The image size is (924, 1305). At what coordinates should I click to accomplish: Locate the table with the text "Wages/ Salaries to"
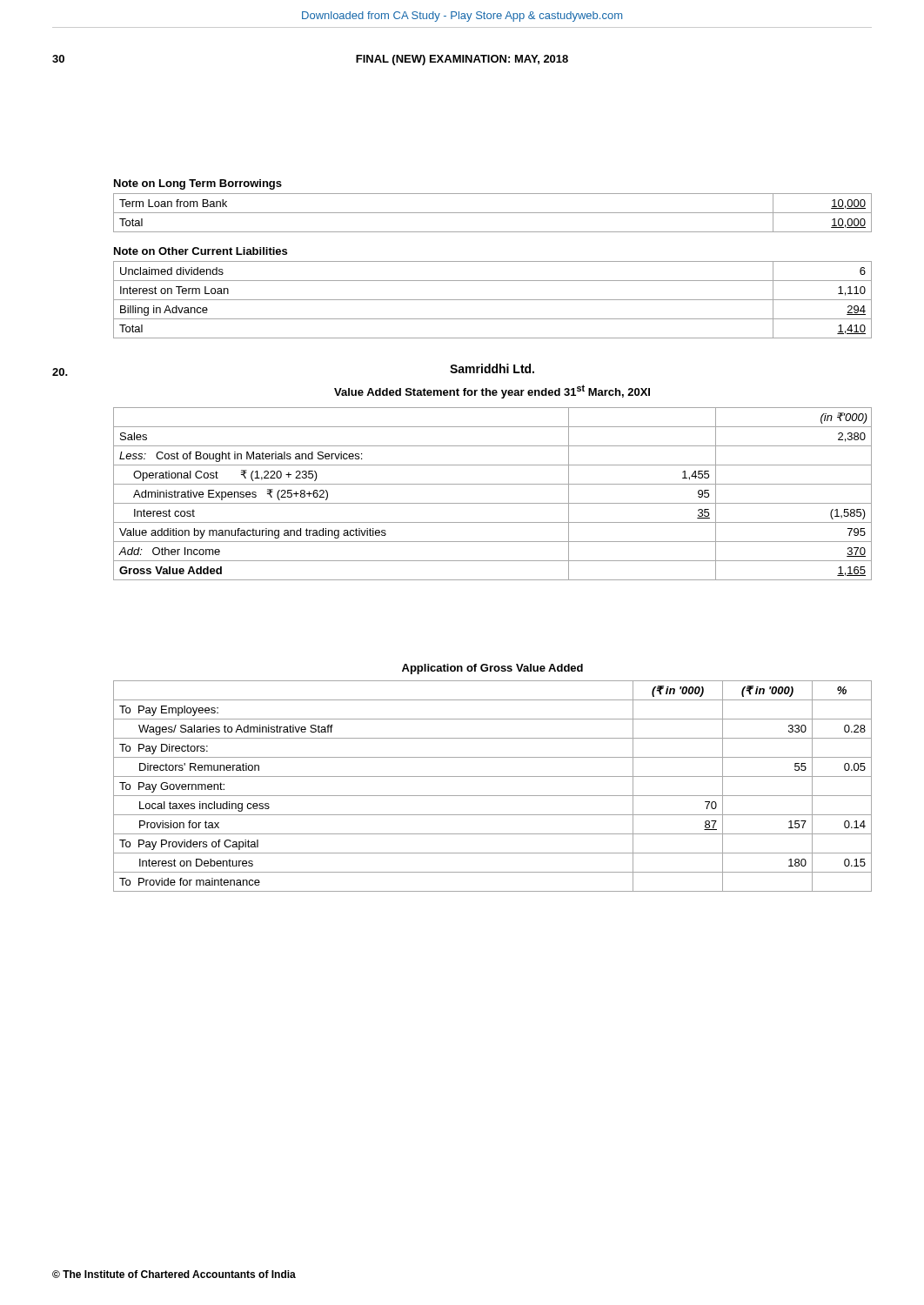point(492,786)
